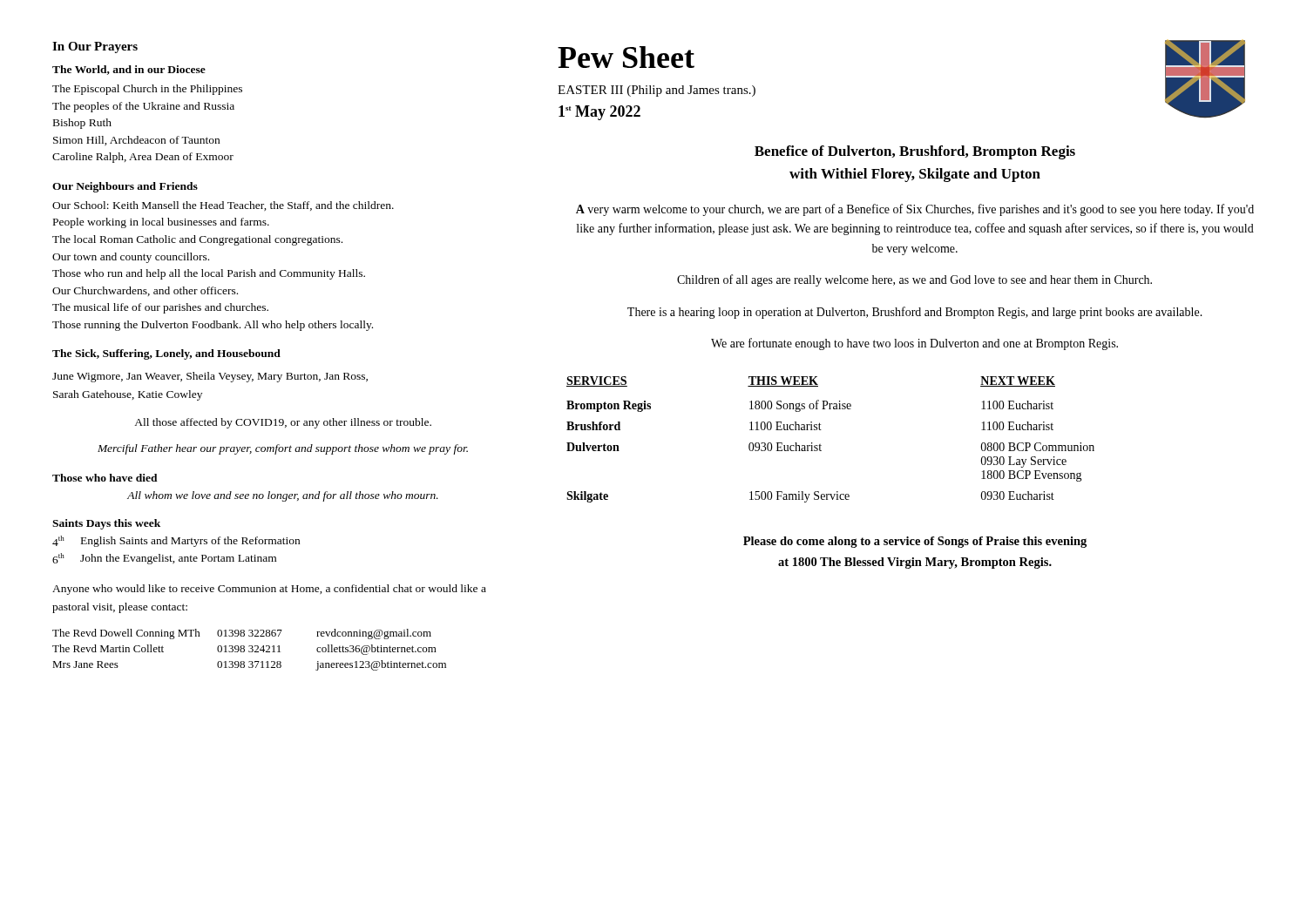Image resolution: width=1307 pixels, height=924 pixels.
Task: Click on the list item containing "People working in local businesses"
Action: click(x=161, y=222)
